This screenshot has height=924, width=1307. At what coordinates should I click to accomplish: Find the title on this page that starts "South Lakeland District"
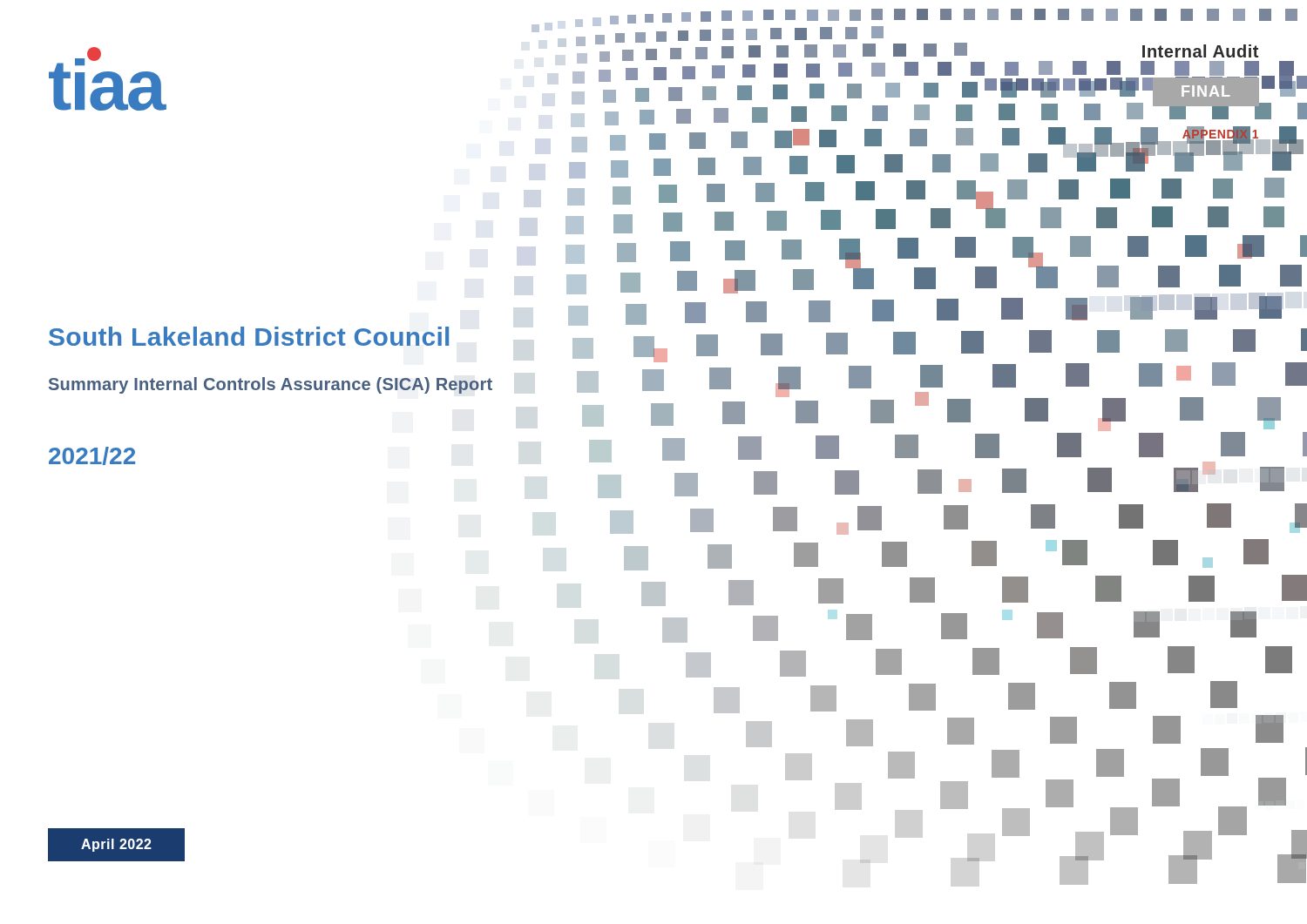point(250,337)
